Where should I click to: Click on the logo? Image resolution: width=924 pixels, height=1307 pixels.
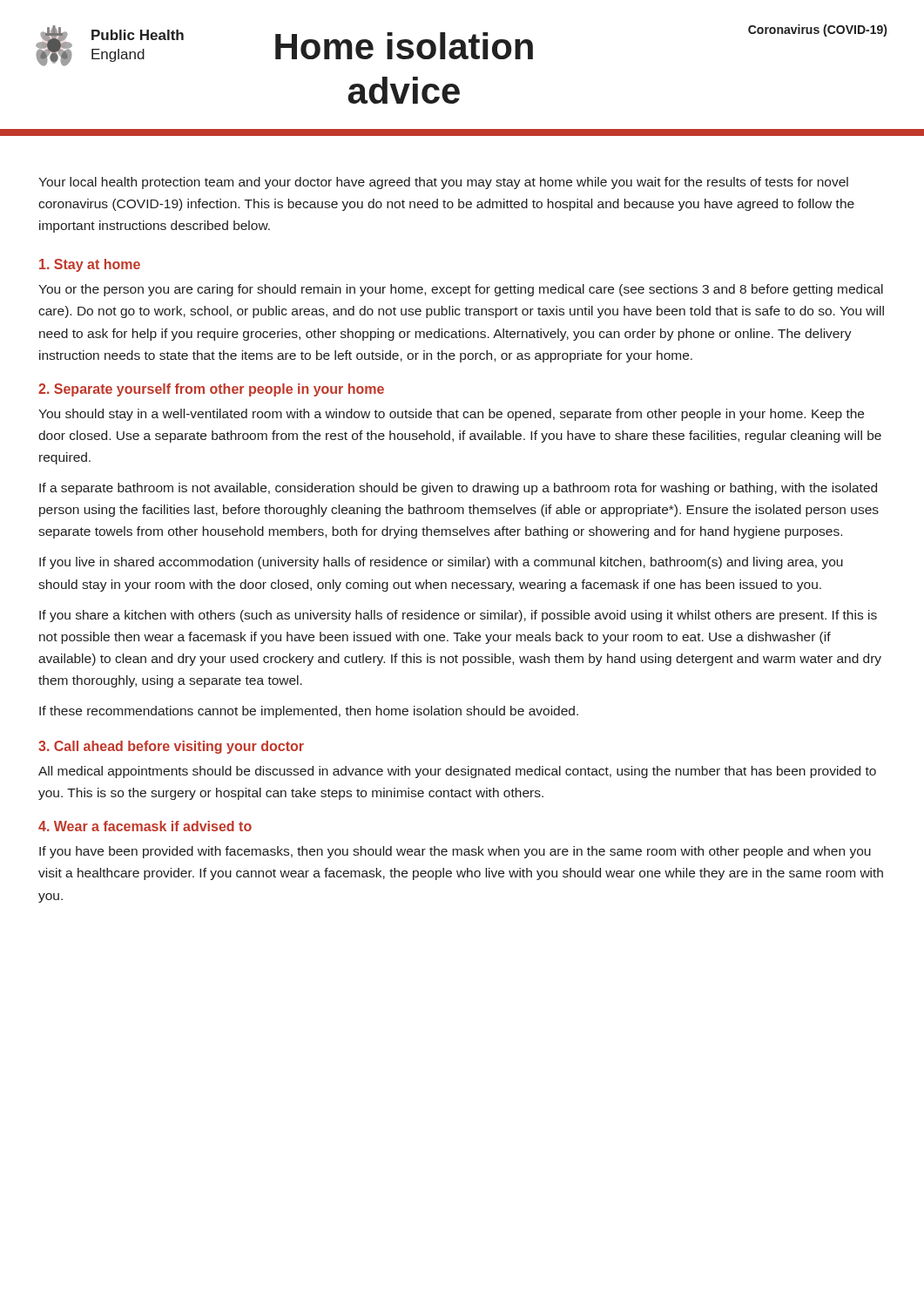[54, 49]
